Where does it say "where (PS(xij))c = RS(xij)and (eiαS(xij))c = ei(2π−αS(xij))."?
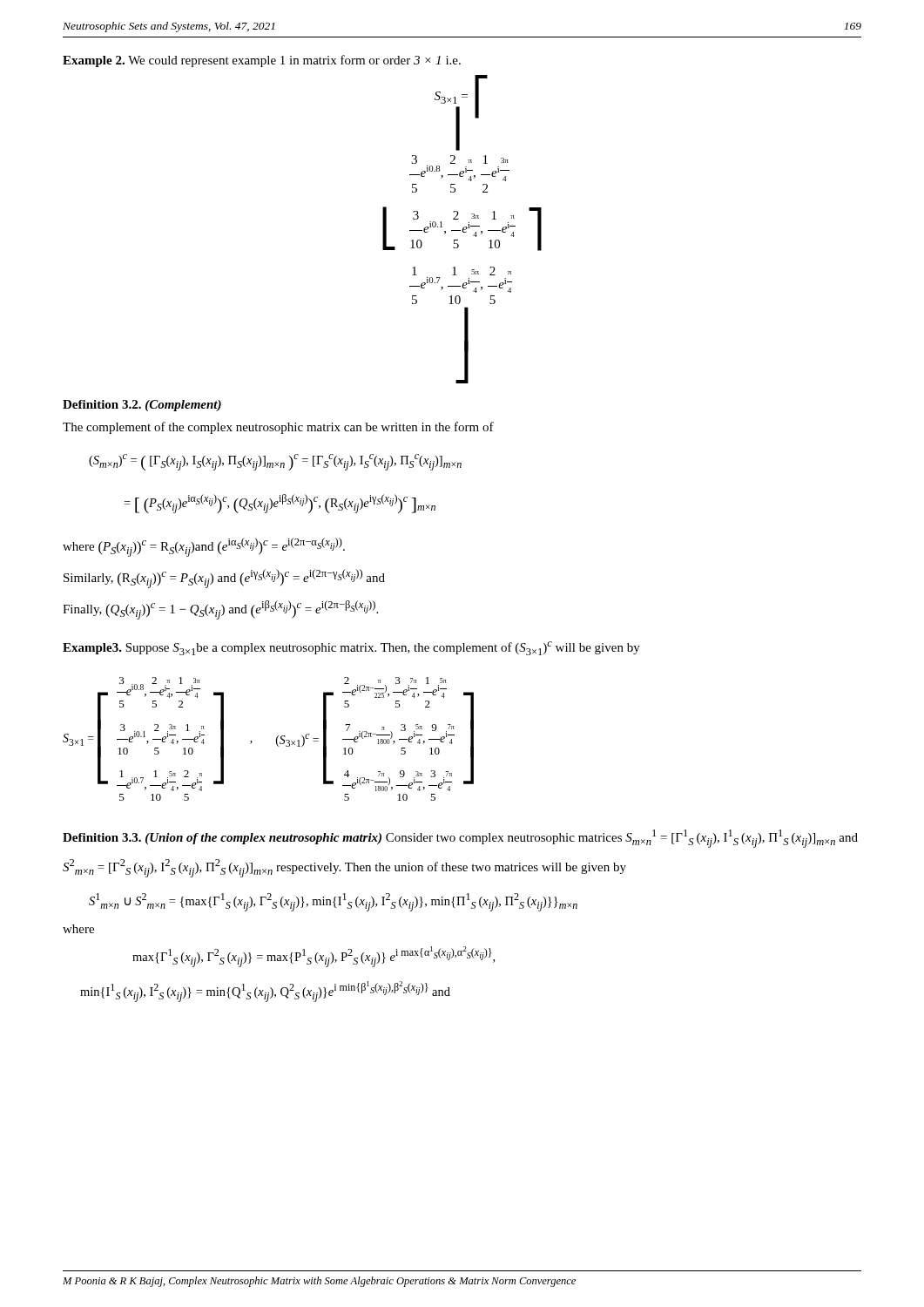Screen dimensions: 1307x924 [x=204, y=547]
